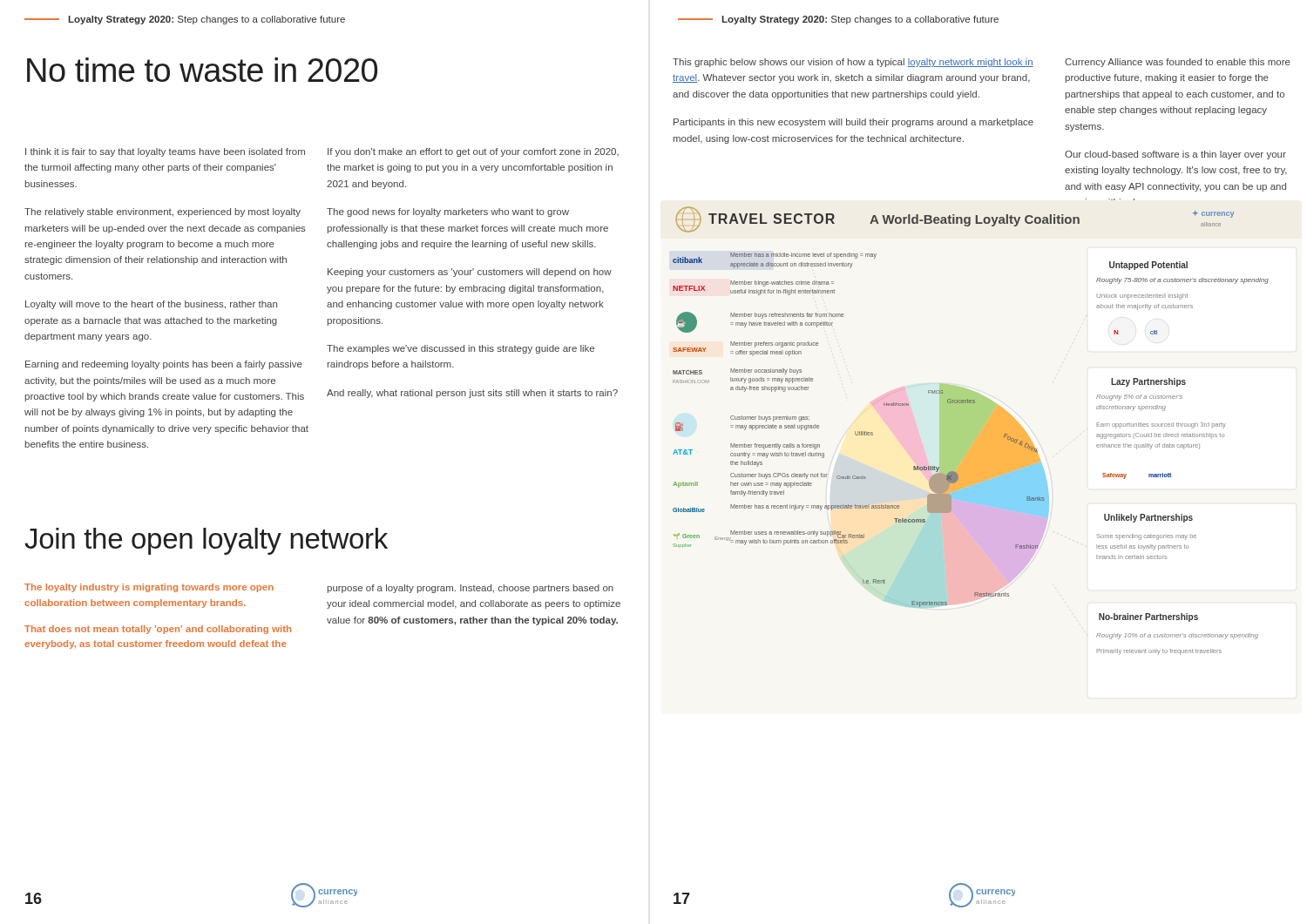Select the text block containing "I think it is fair"
This screenshot has width=1307, height=924.
tap(165, 168)
